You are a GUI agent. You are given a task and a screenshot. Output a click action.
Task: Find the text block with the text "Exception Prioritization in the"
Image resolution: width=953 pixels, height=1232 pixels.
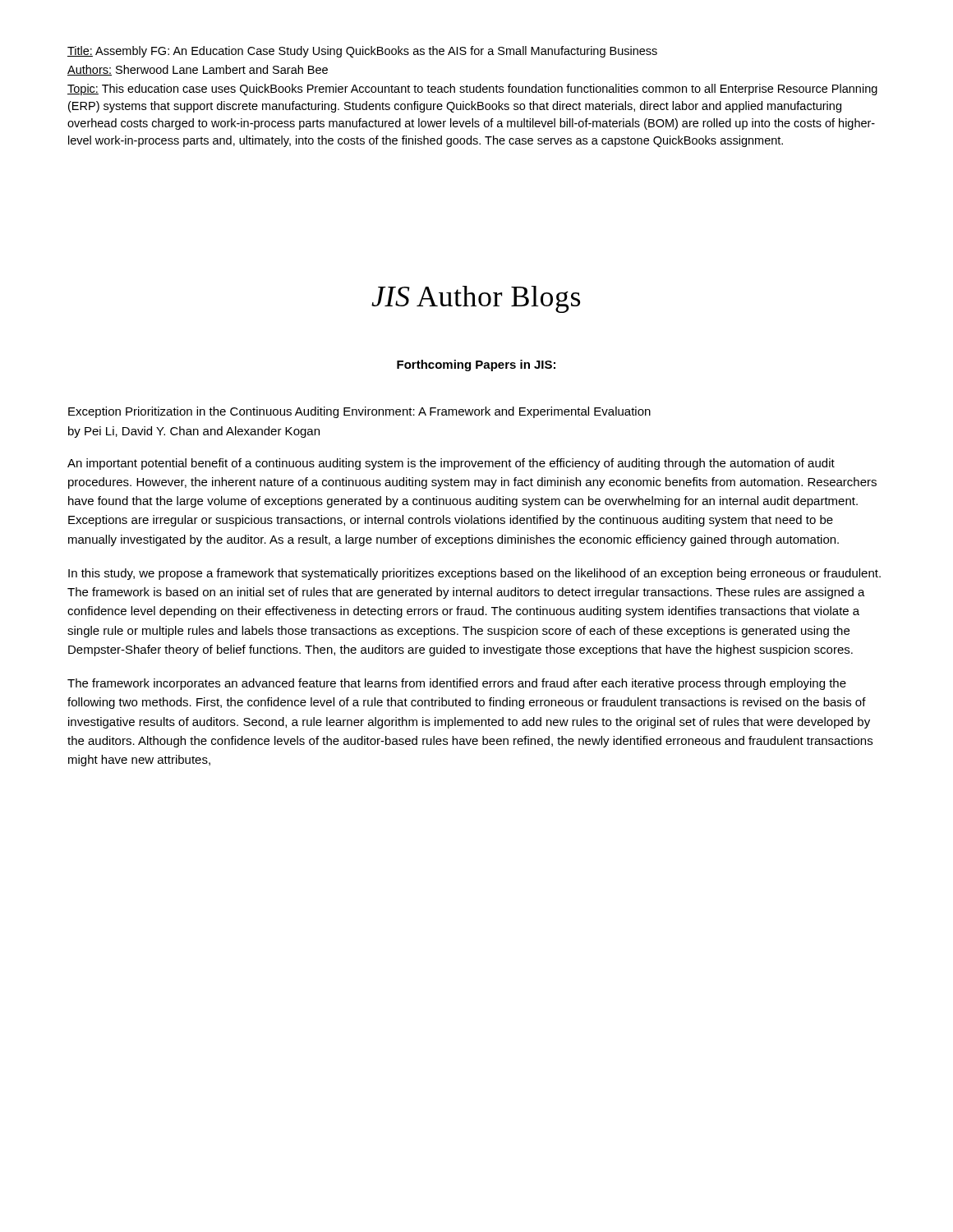(x=359, y=411)
